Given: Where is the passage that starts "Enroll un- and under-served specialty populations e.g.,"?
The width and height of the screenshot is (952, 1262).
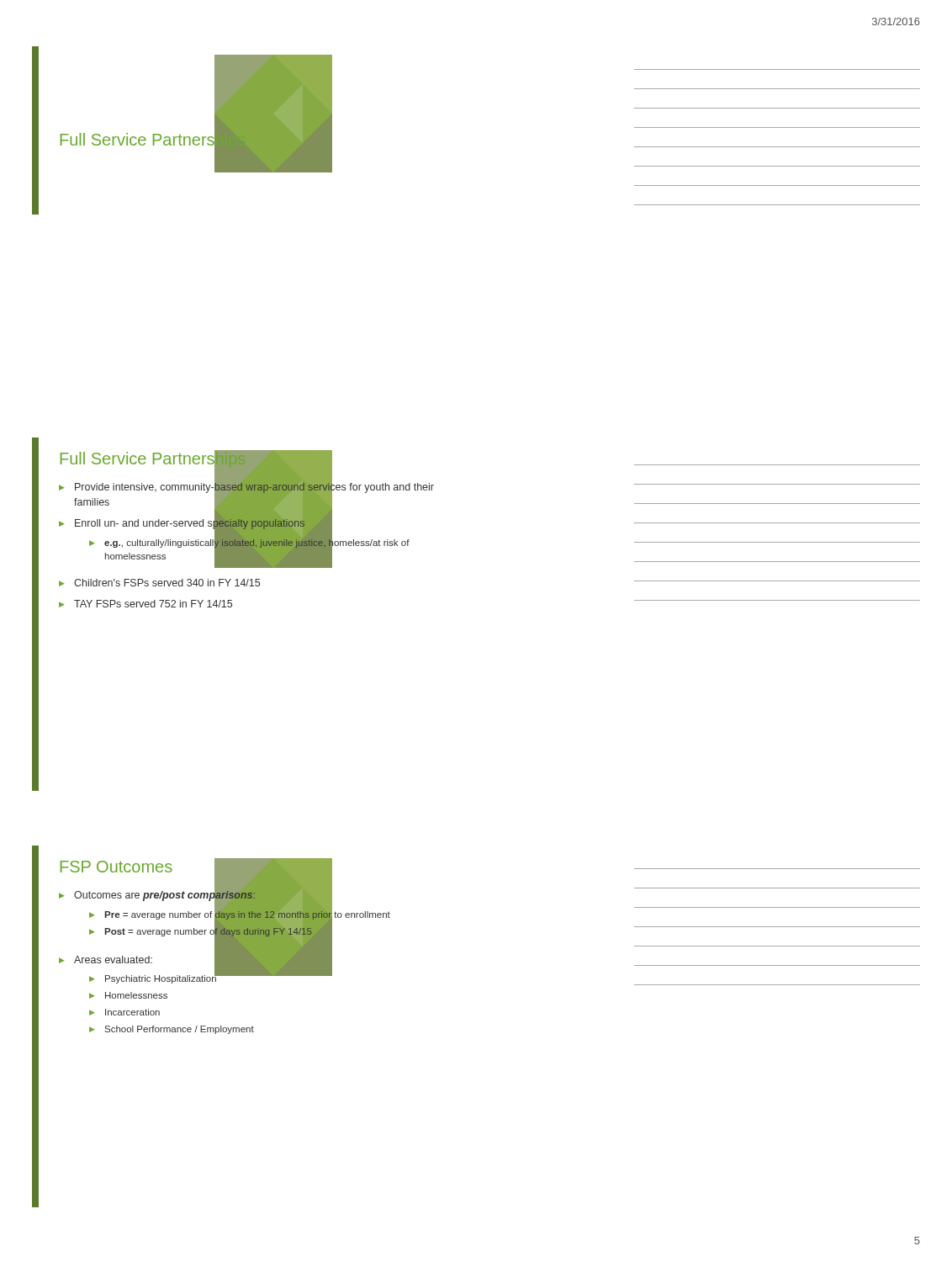Looking at the screenshot, I should click(263, 540).
